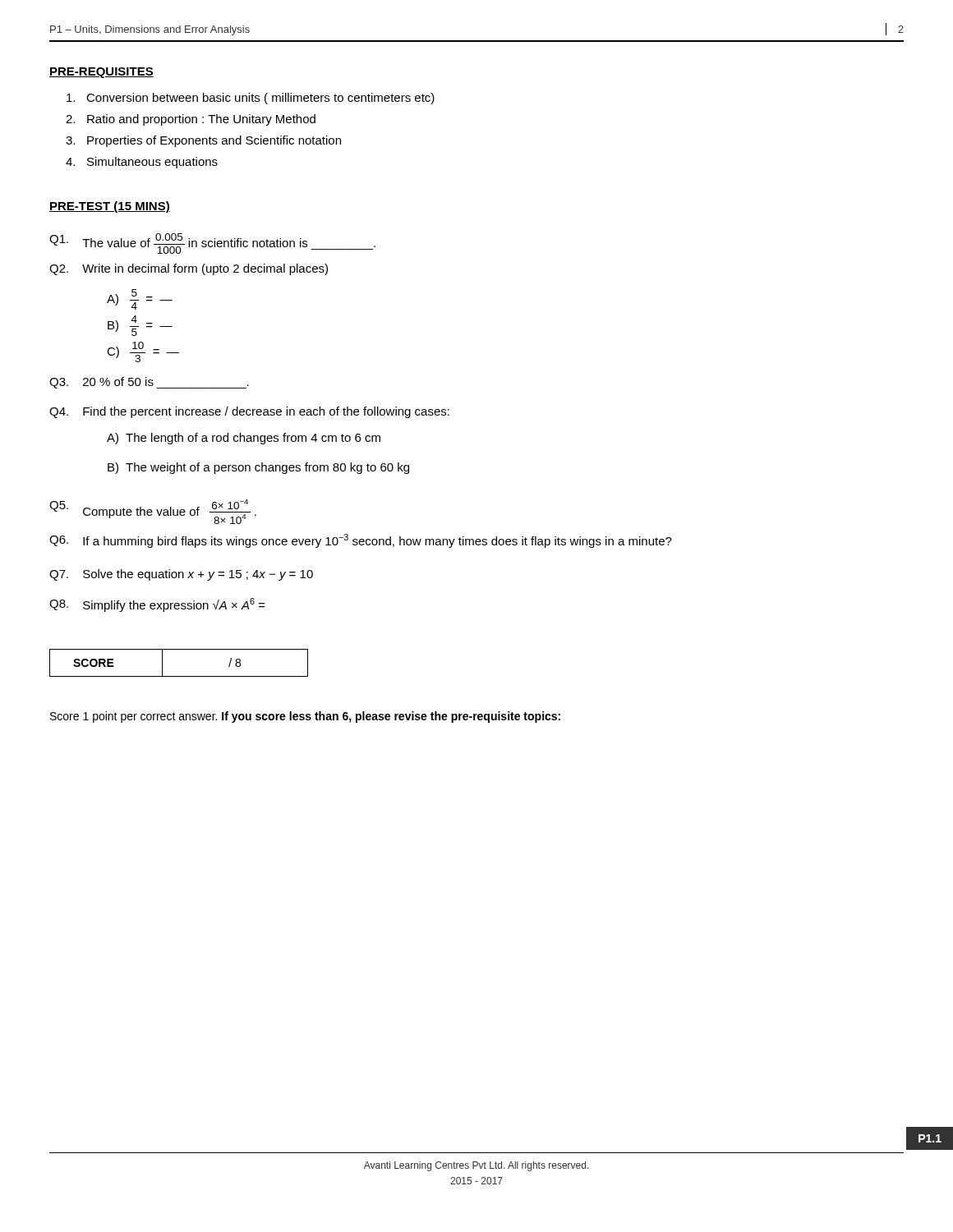Click the passage that begins "Q7. Solve the equation x + y"
Viewport: 953px width, 1232px height.
click(x=181, y=574)
